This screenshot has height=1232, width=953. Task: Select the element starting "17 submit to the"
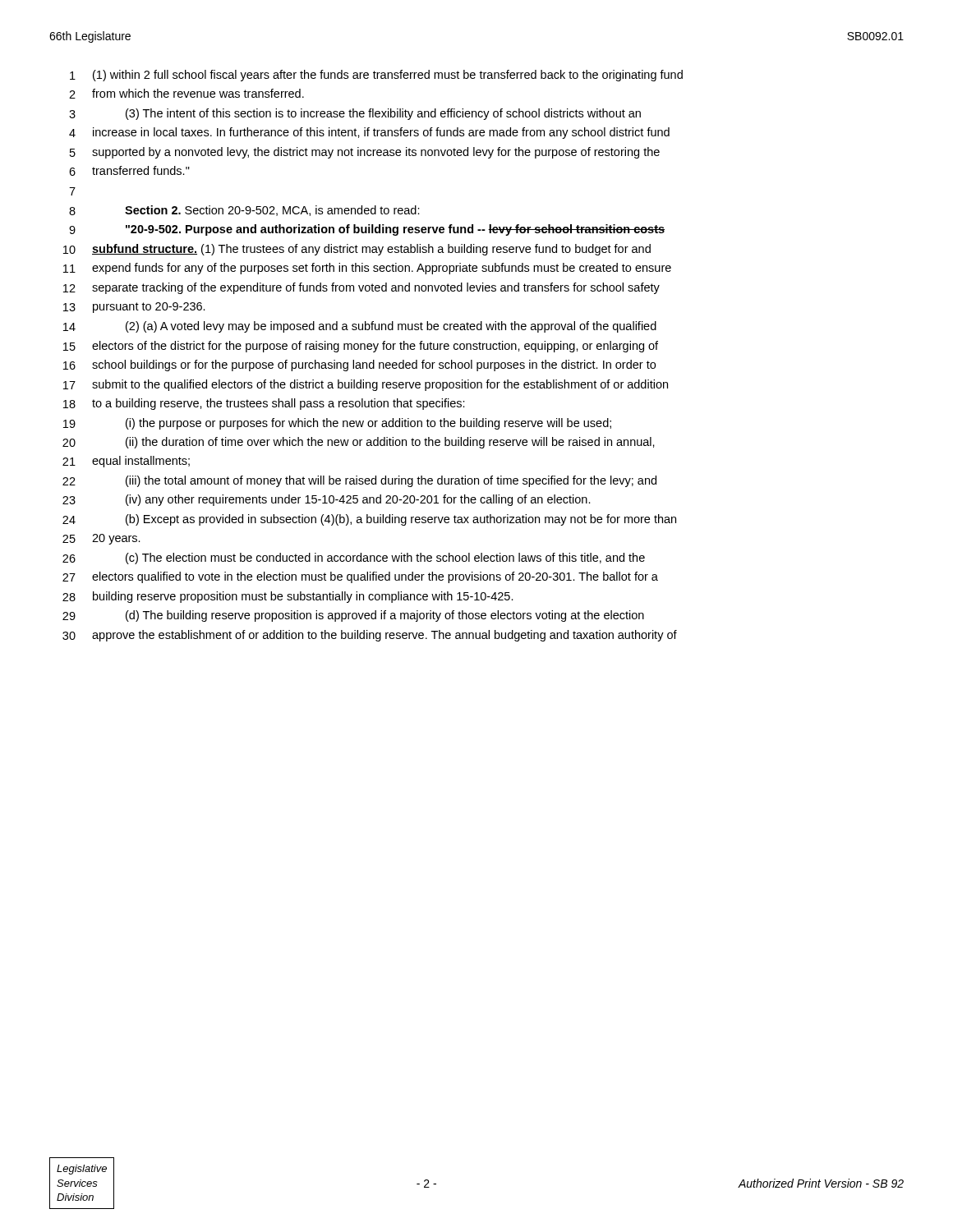(476, 385)
